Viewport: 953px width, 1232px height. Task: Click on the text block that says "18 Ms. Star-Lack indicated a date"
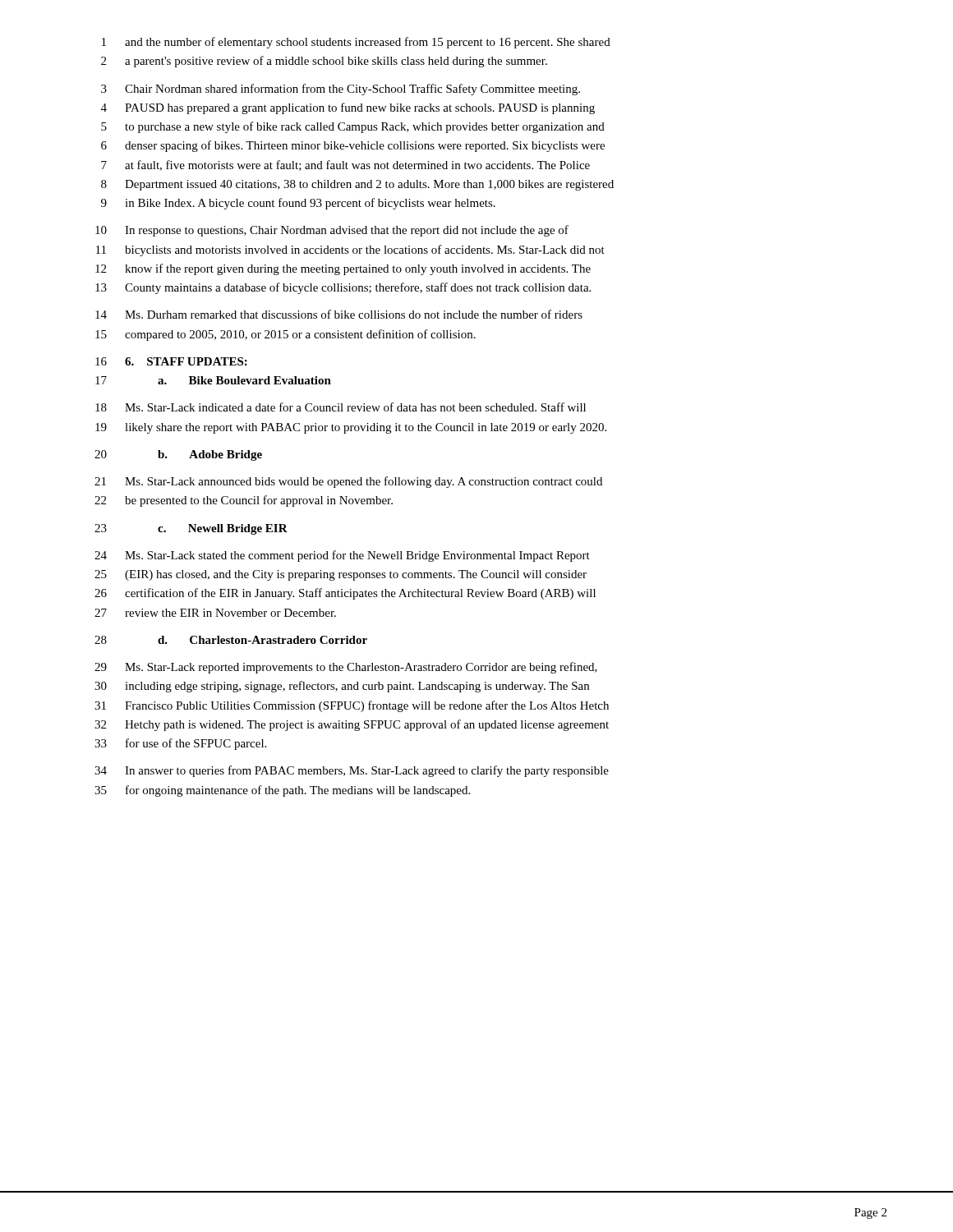click(485, 418)
